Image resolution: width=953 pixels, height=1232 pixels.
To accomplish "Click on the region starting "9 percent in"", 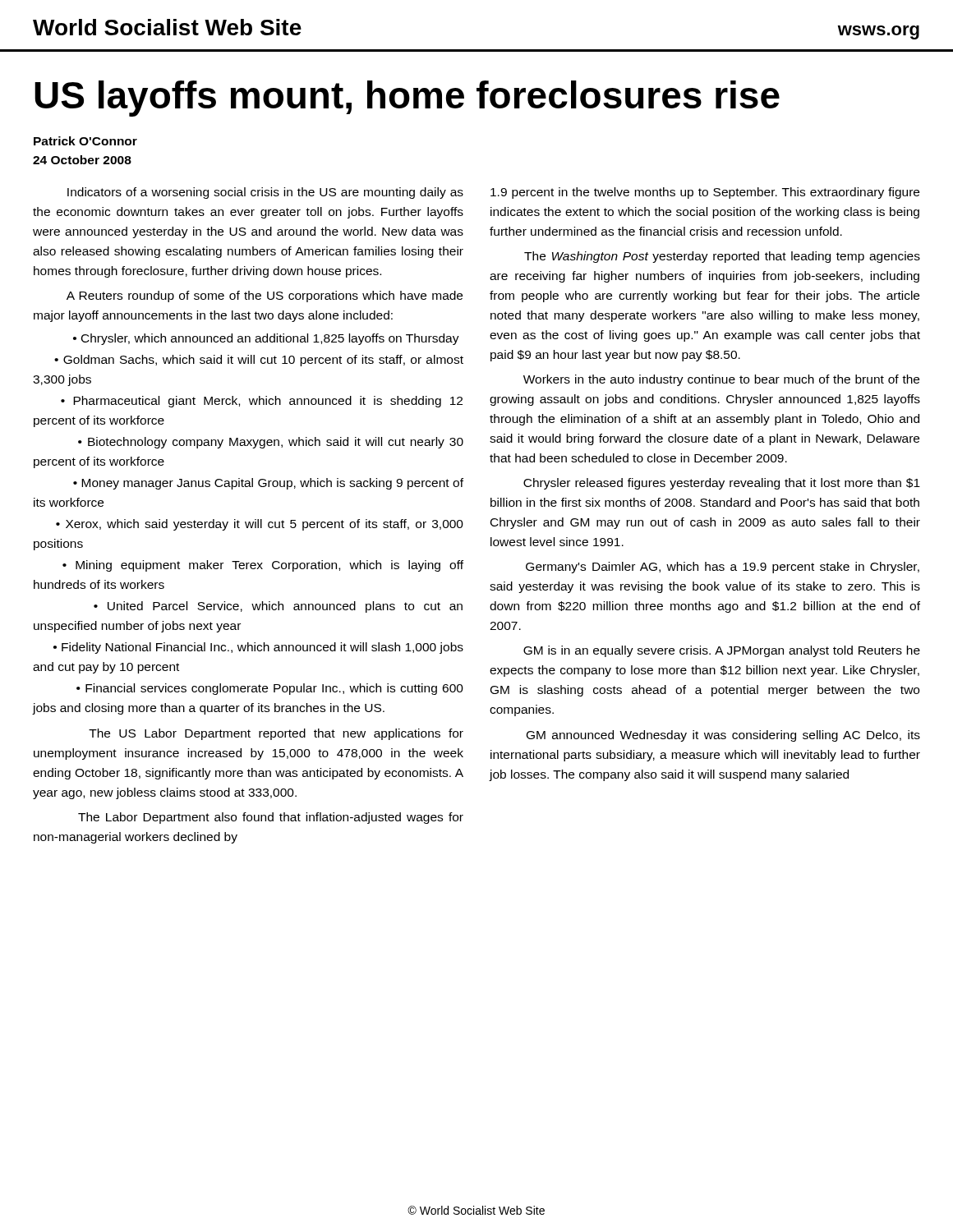I will (705, 212).
